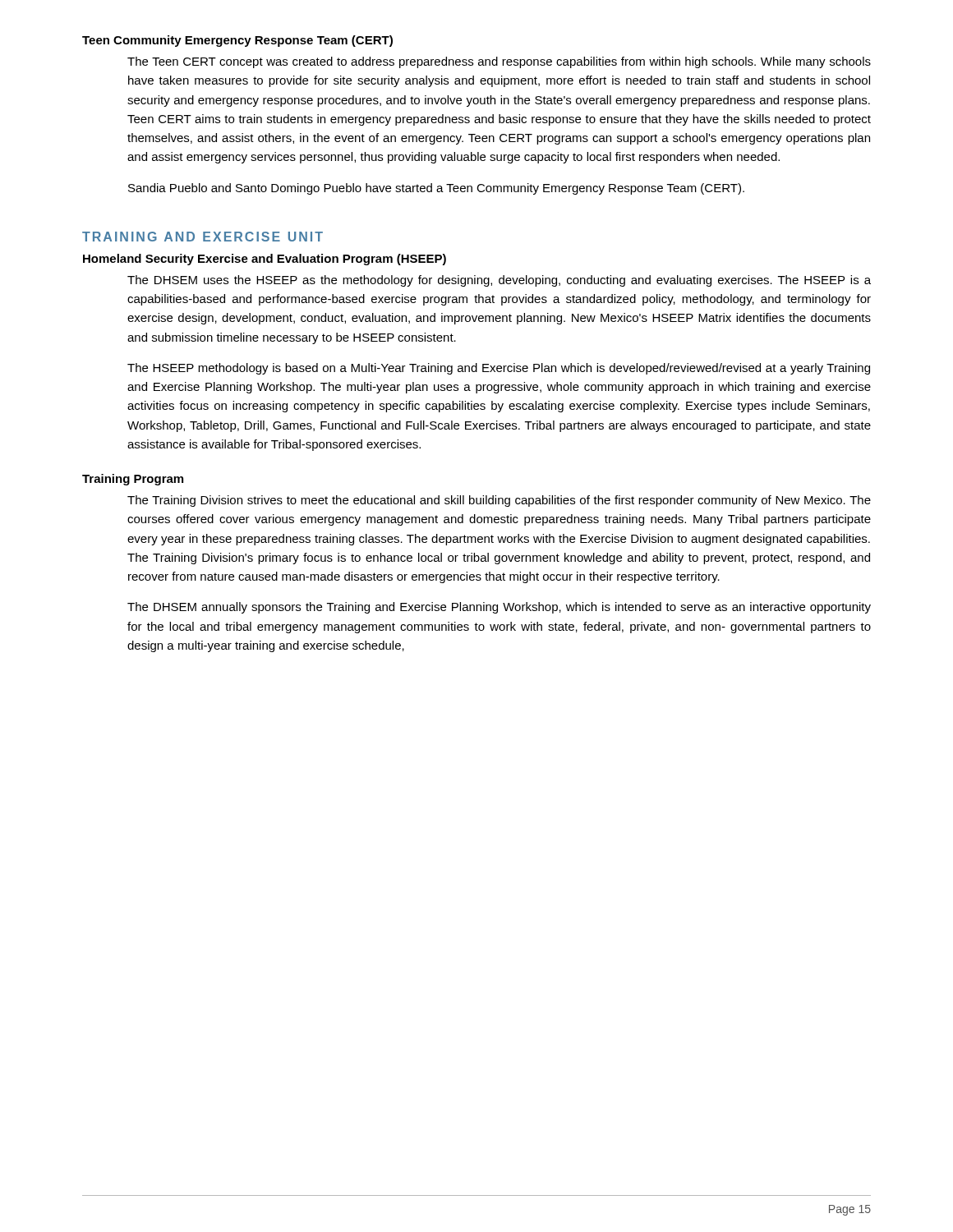The image size is (953, 1232).
Task: Point to "Training Program"
Action: (x=133, y=480)
